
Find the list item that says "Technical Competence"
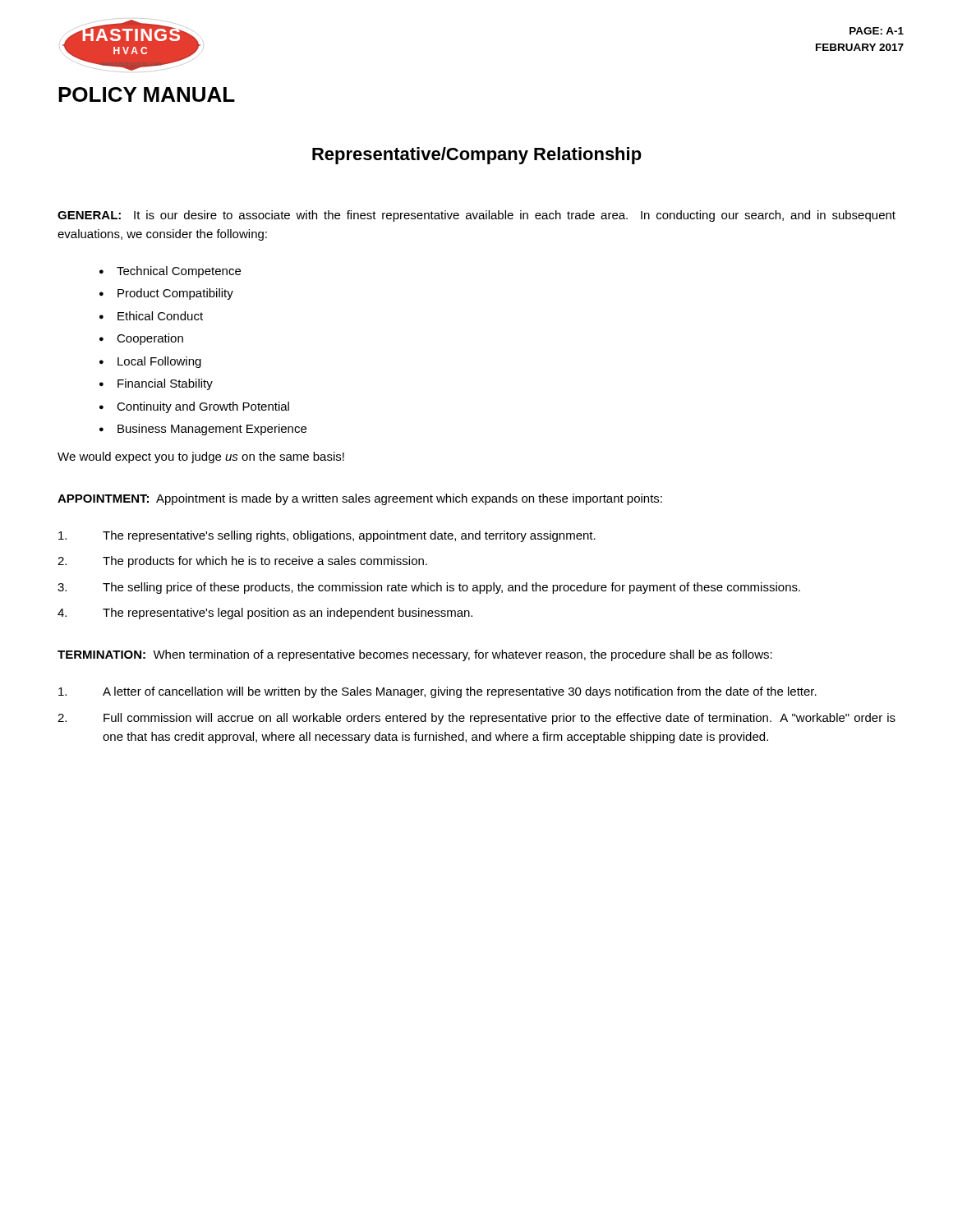(179, 270)
